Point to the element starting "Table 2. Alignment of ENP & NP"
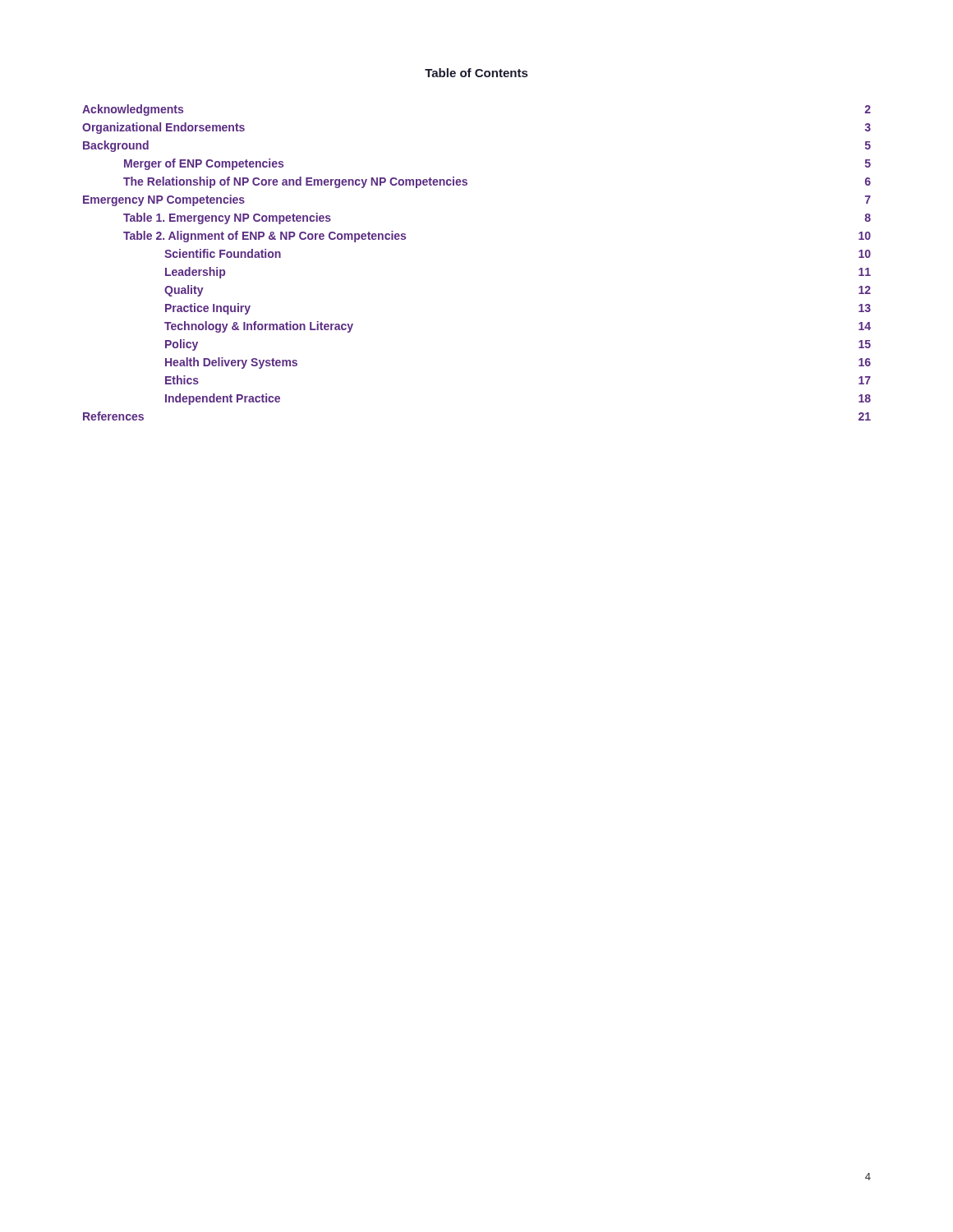This screenshot has width=953, height=1232. (261, 236)
